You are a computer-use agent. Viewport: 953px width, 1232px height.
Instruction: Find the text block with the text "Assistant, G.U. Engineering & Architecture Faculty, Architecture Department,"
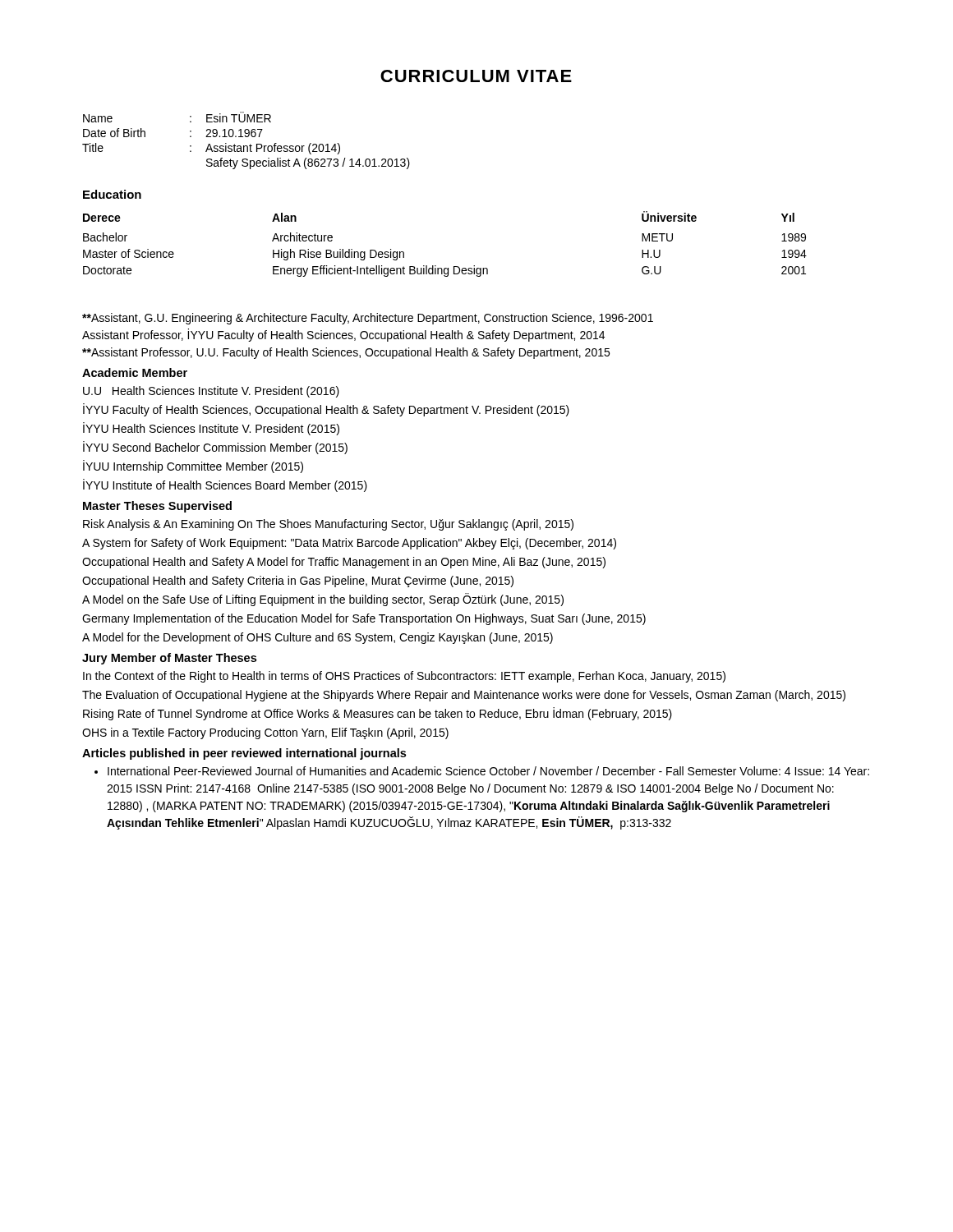pyautogui.click(x=368, y=335)
